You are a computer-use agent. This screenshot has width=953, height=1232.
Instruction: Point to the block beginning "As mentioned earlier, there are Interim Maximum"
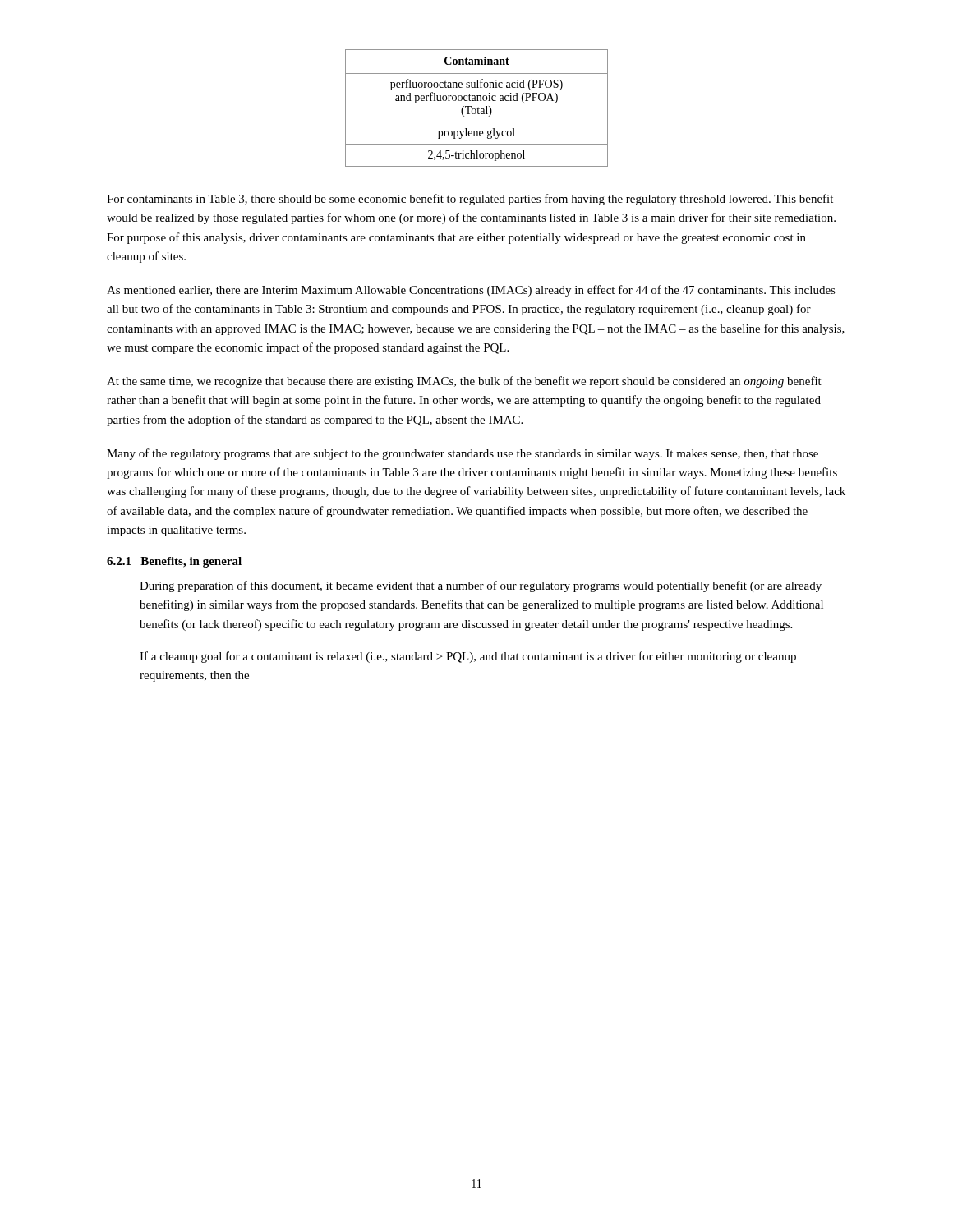(476, 319)
